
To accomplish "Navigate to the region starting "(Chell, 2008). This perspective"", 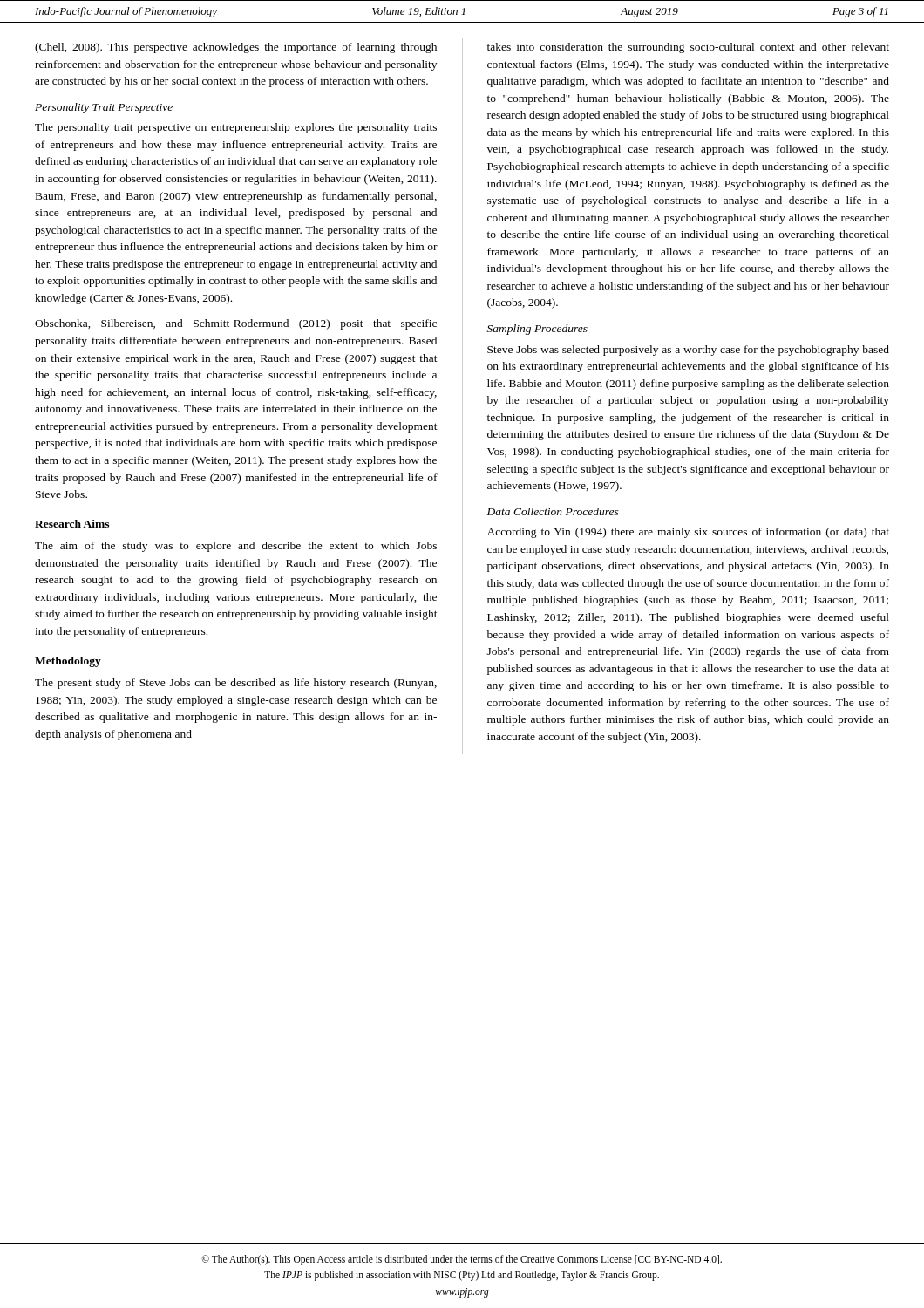I will coord(236,64).
